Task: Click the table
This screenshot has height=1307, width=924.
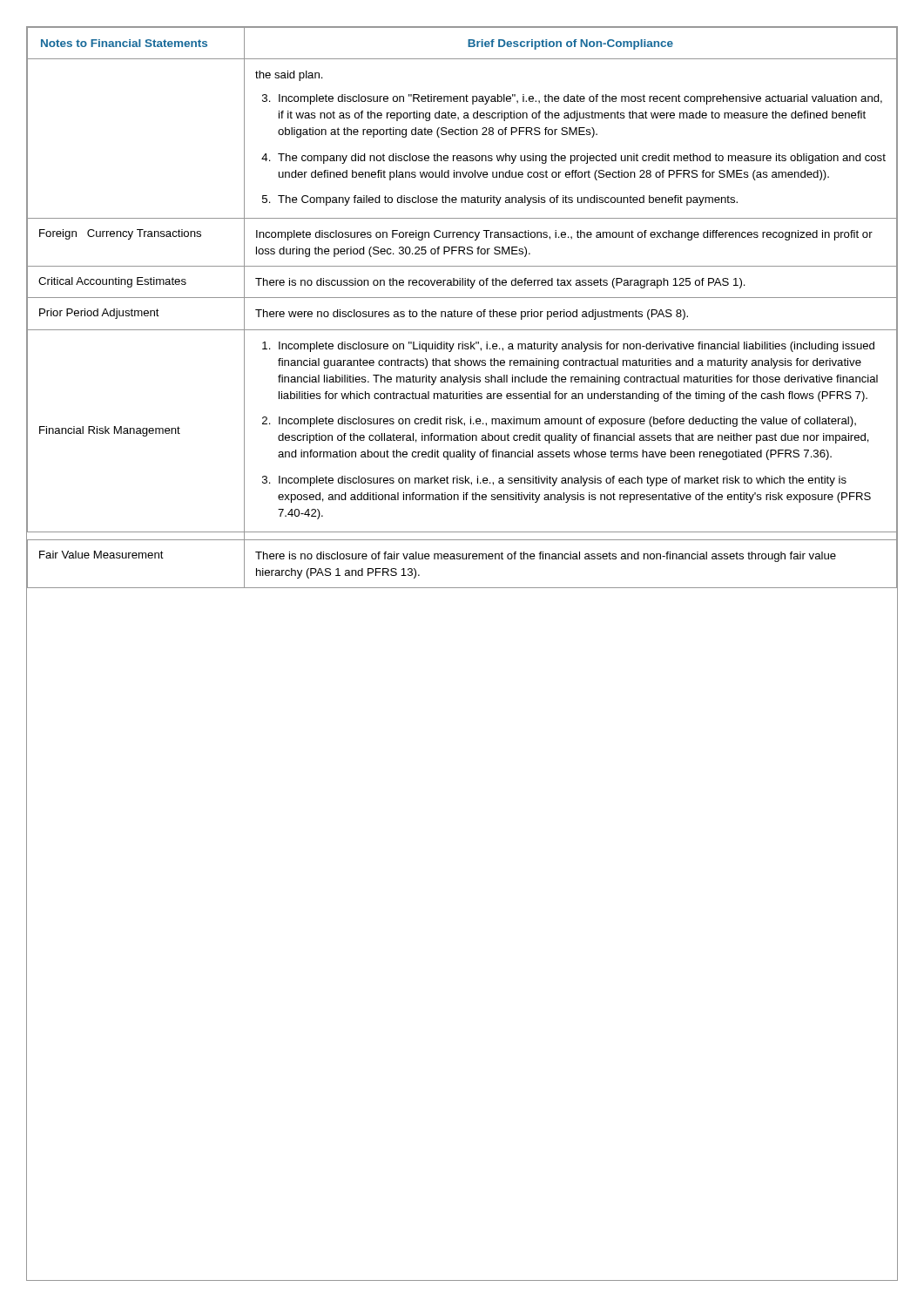Action: pyautogui.click(x=462, y=308)
